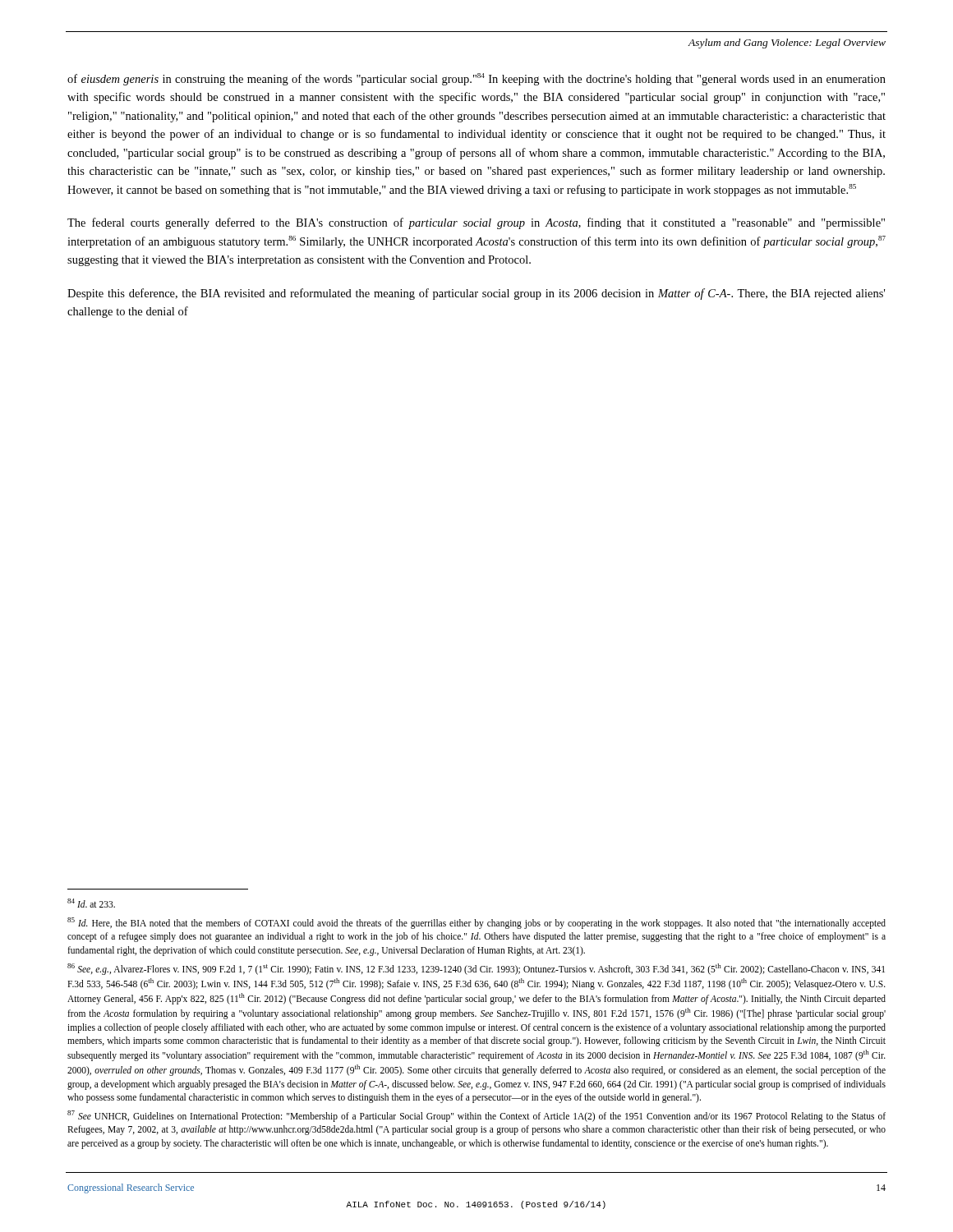Find "84 Id. at 233." on this page

coord(91,903)
